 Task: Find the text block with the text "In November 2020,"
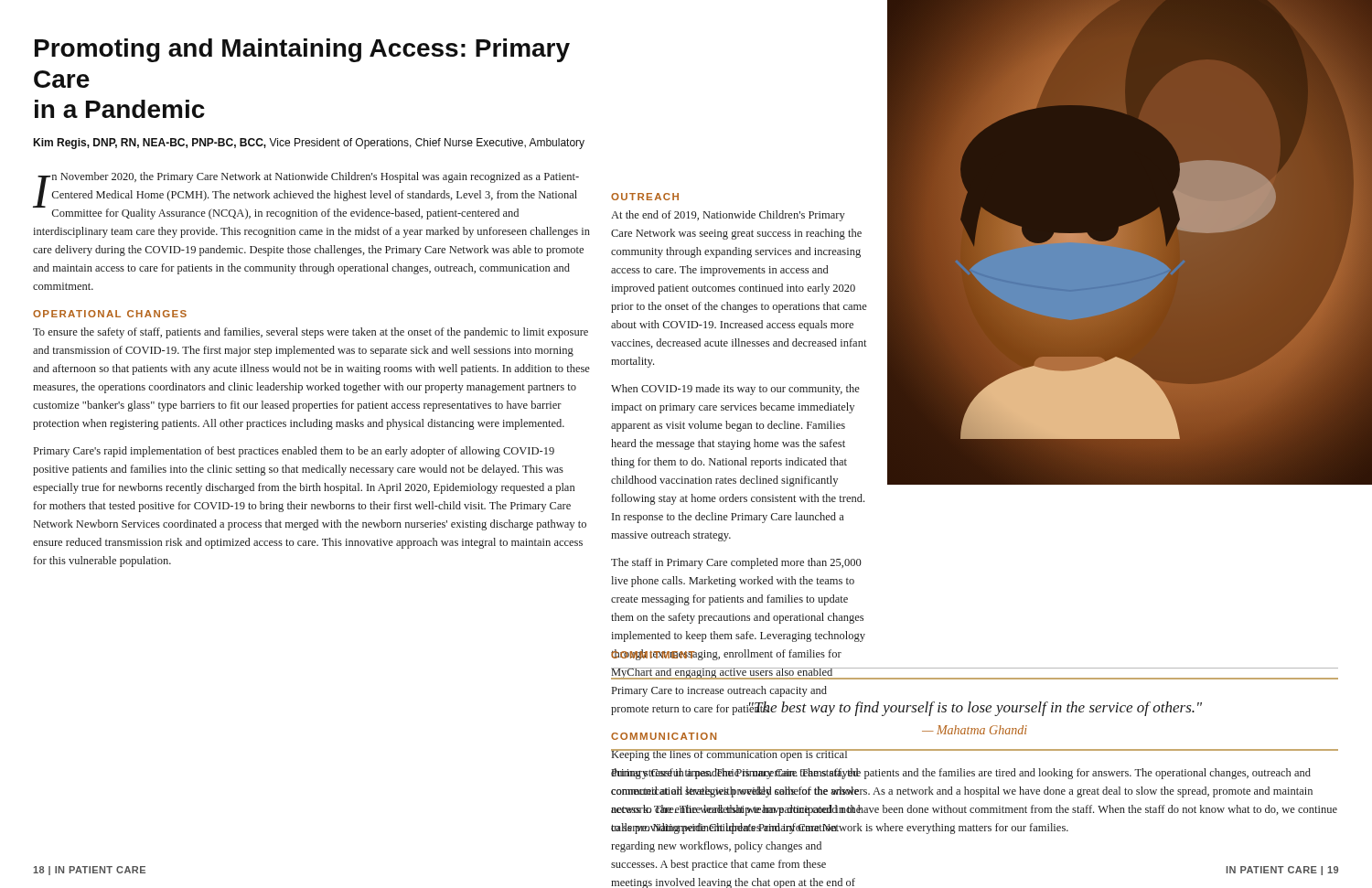311,230
